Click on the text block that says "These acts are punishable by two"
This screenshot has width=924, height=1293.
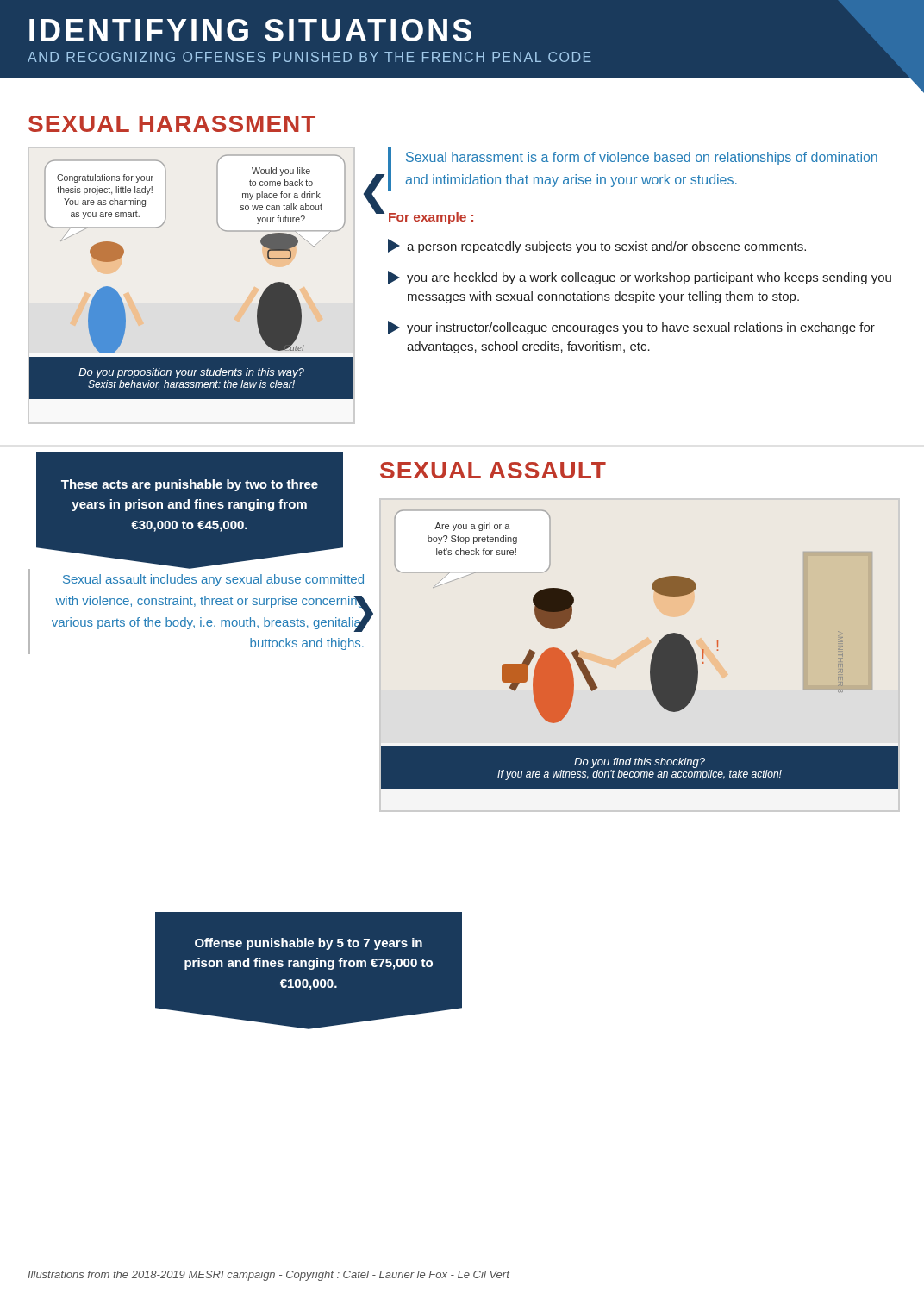pyautogui.click(x=190, y=504)
